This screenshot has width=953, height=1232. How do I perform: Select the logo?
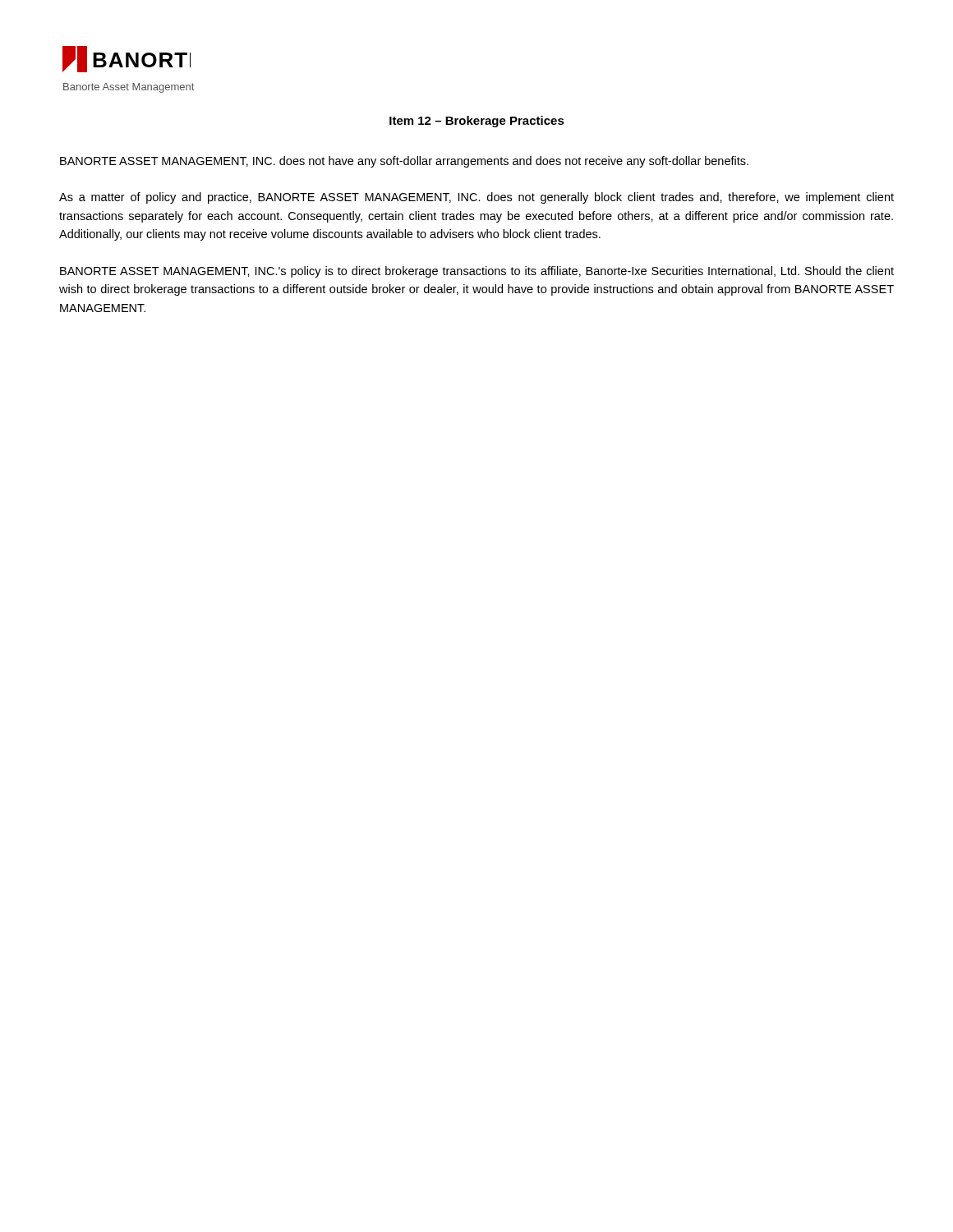click(x=127, y=66)
